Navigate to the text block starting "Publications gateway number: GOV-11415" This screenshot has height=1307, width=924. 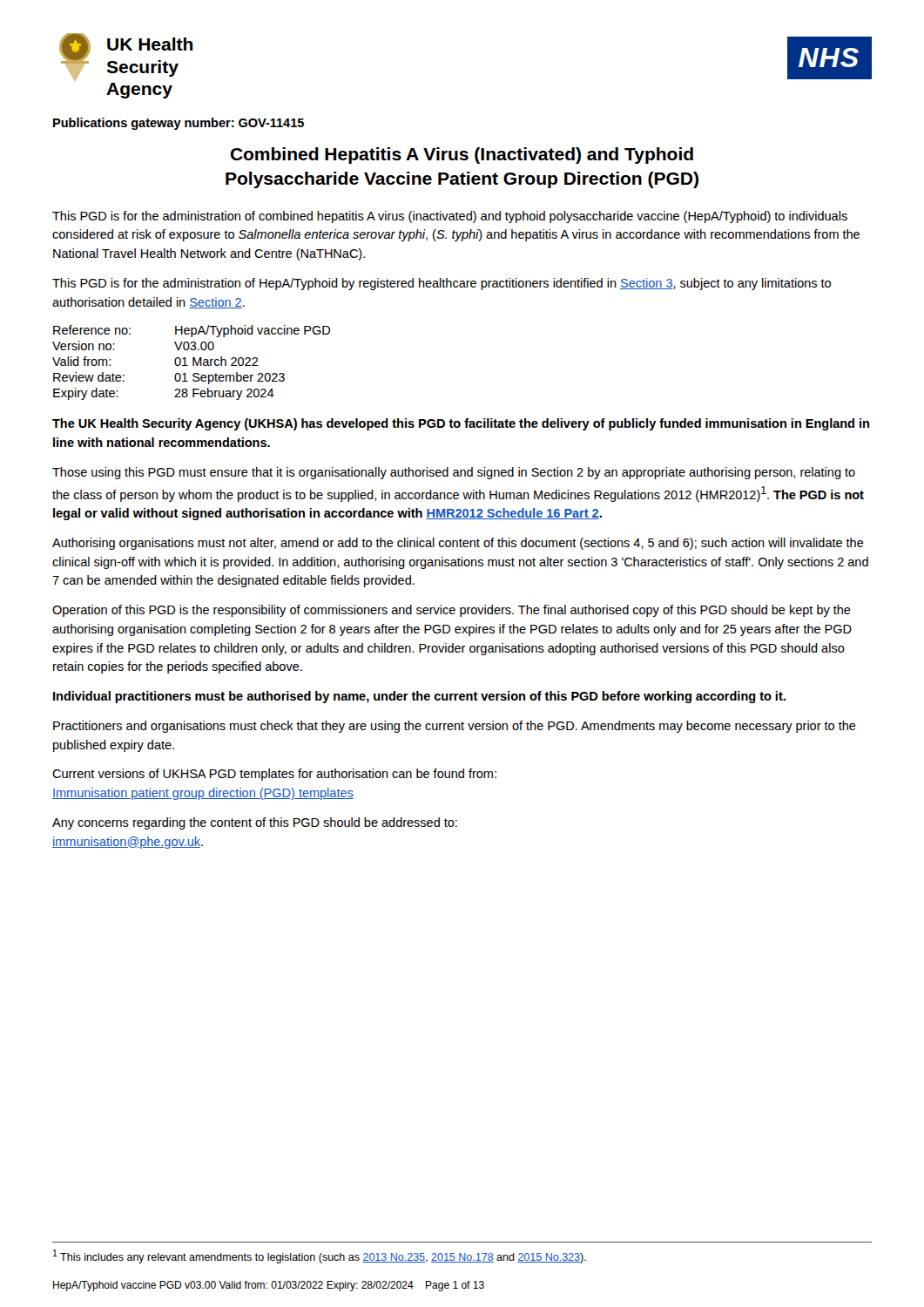coord(178,123)
